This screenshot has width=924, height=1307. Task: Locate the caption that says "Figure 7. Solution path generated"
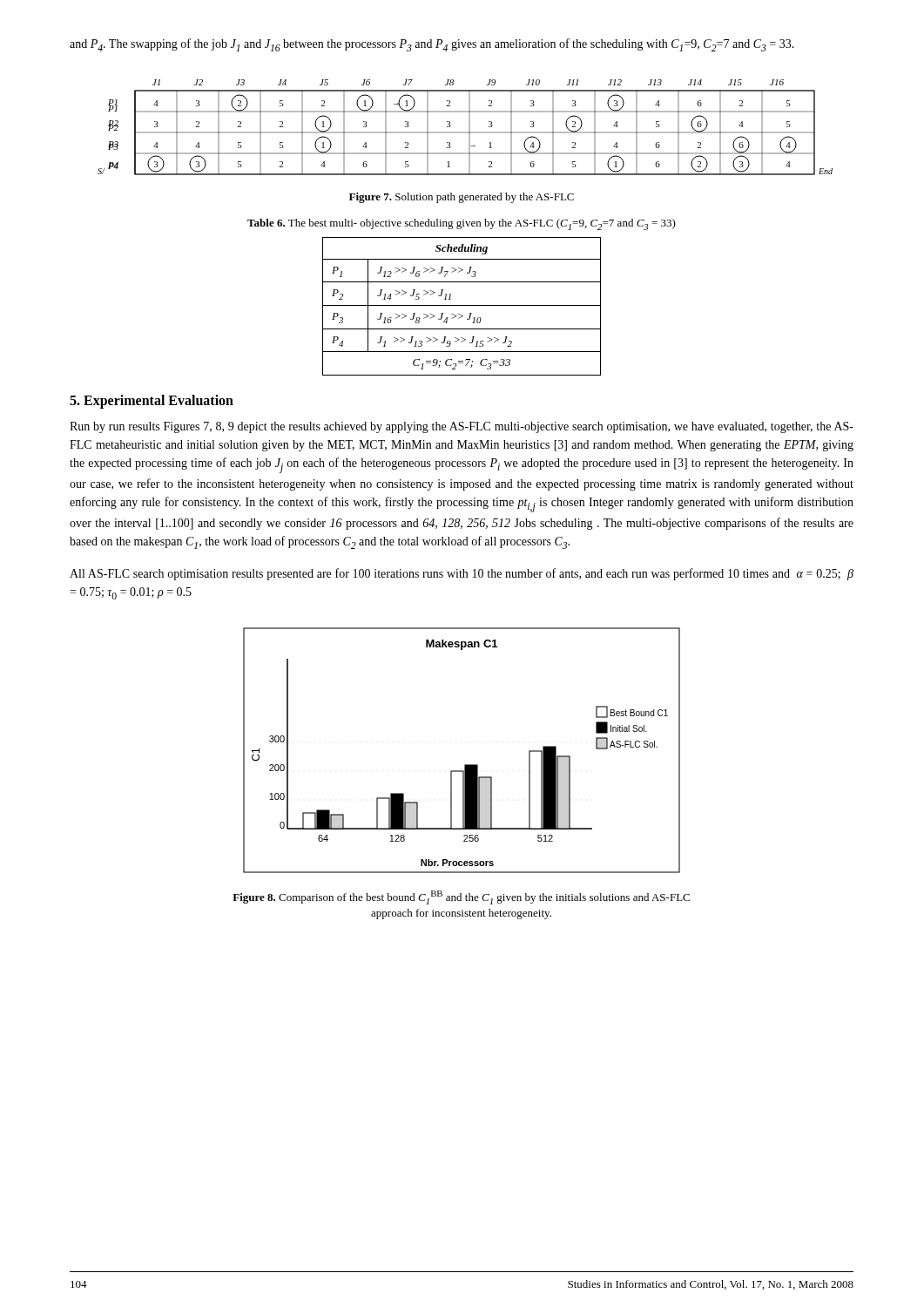coord(462,197)
